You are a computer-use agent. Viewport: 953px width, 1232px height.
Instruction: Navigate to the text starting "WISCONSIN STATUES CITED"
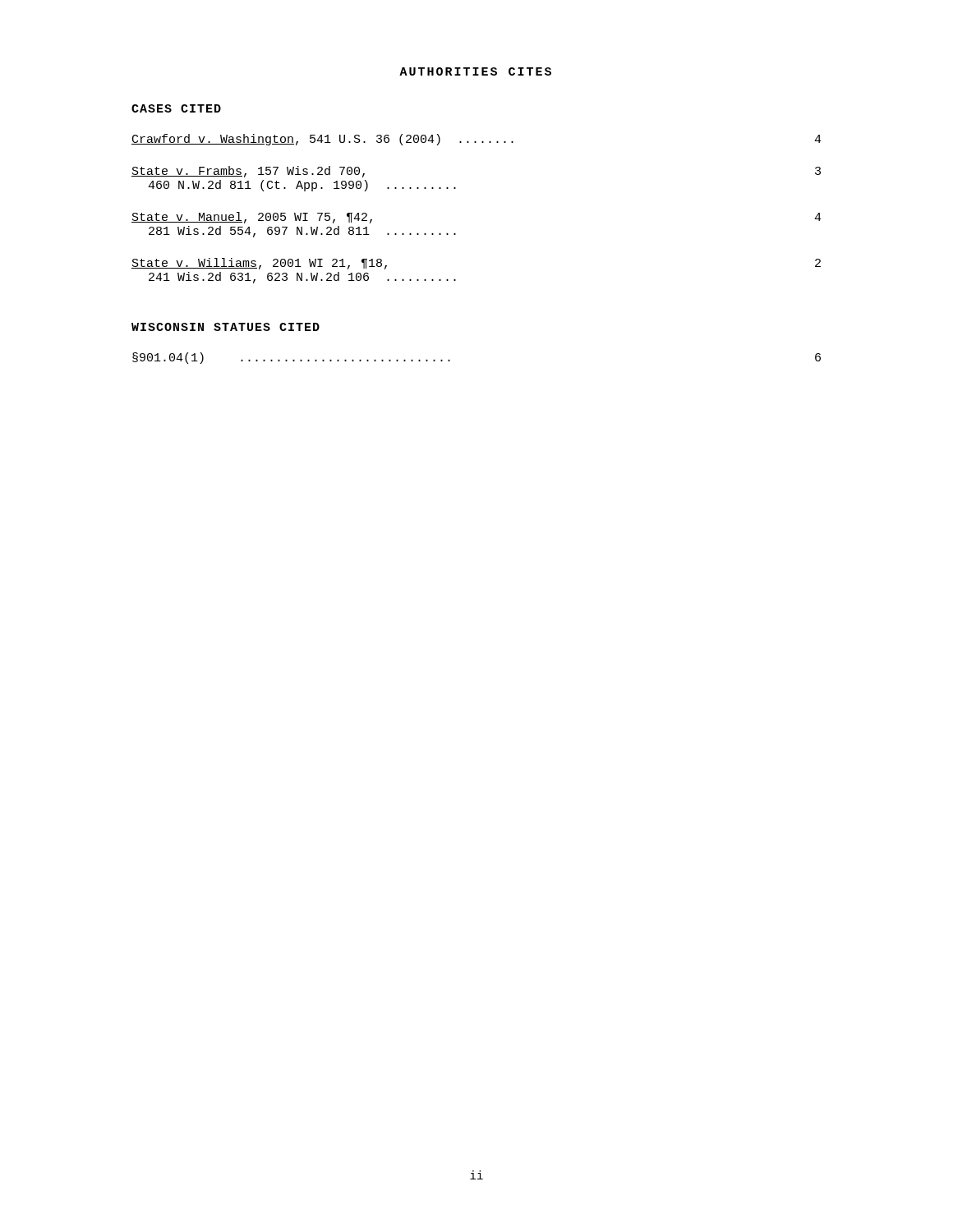coord(226,328)
